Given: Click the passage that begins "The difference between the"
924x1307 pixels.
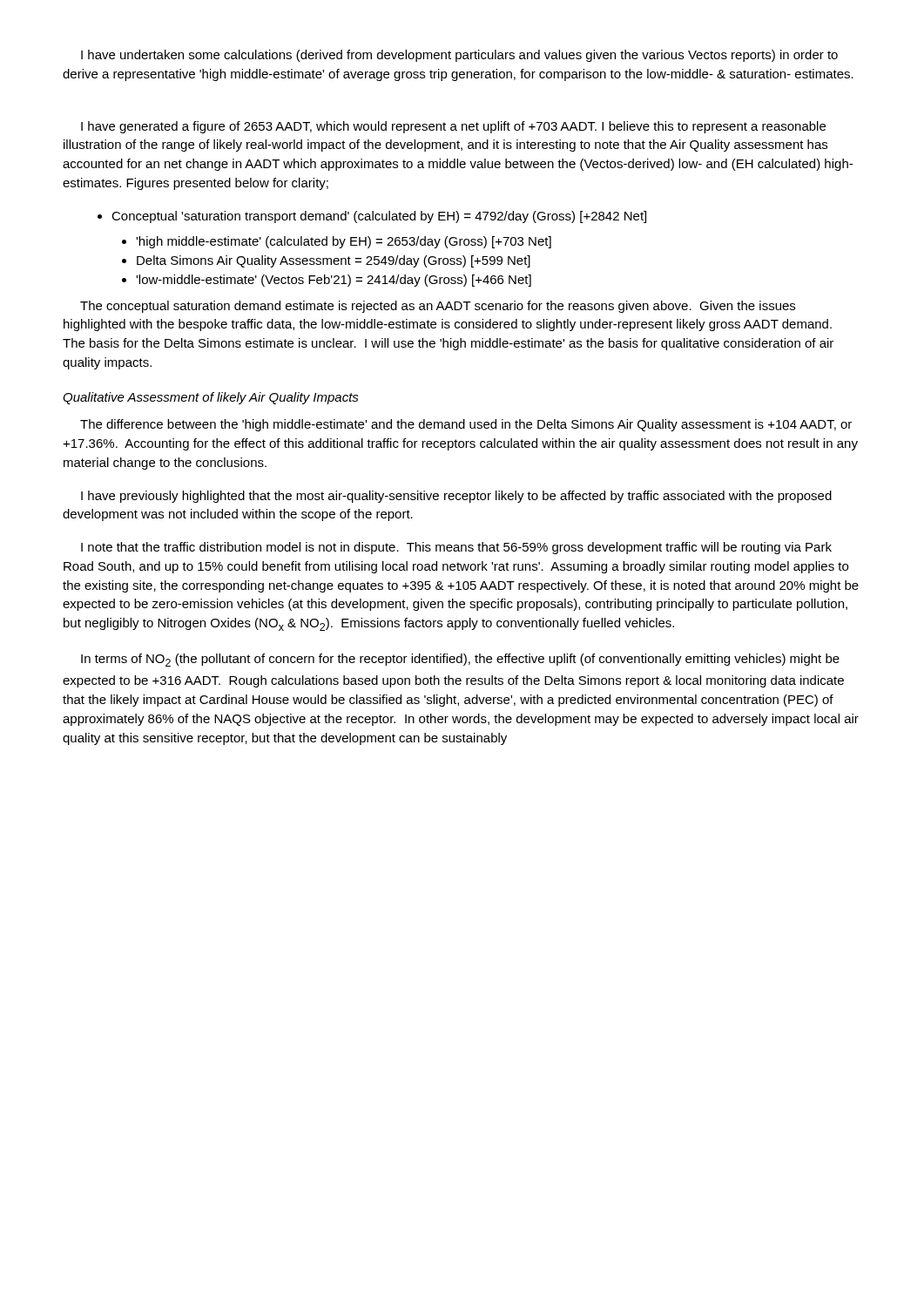Looking at the screenshot, I should 462,443.
